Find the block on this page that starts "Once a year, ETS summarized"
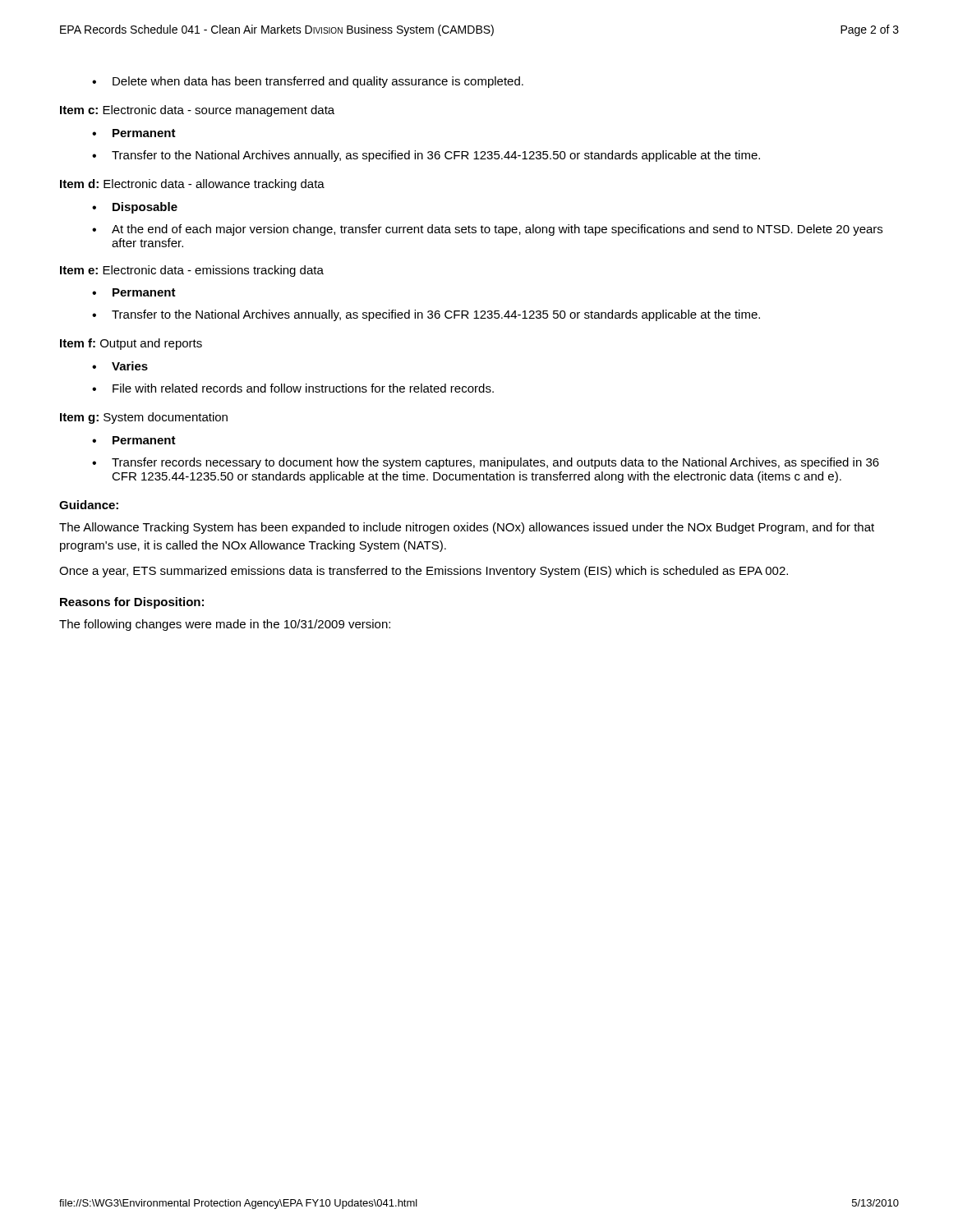Screen dimensions: 1232x958 [424, 571]
